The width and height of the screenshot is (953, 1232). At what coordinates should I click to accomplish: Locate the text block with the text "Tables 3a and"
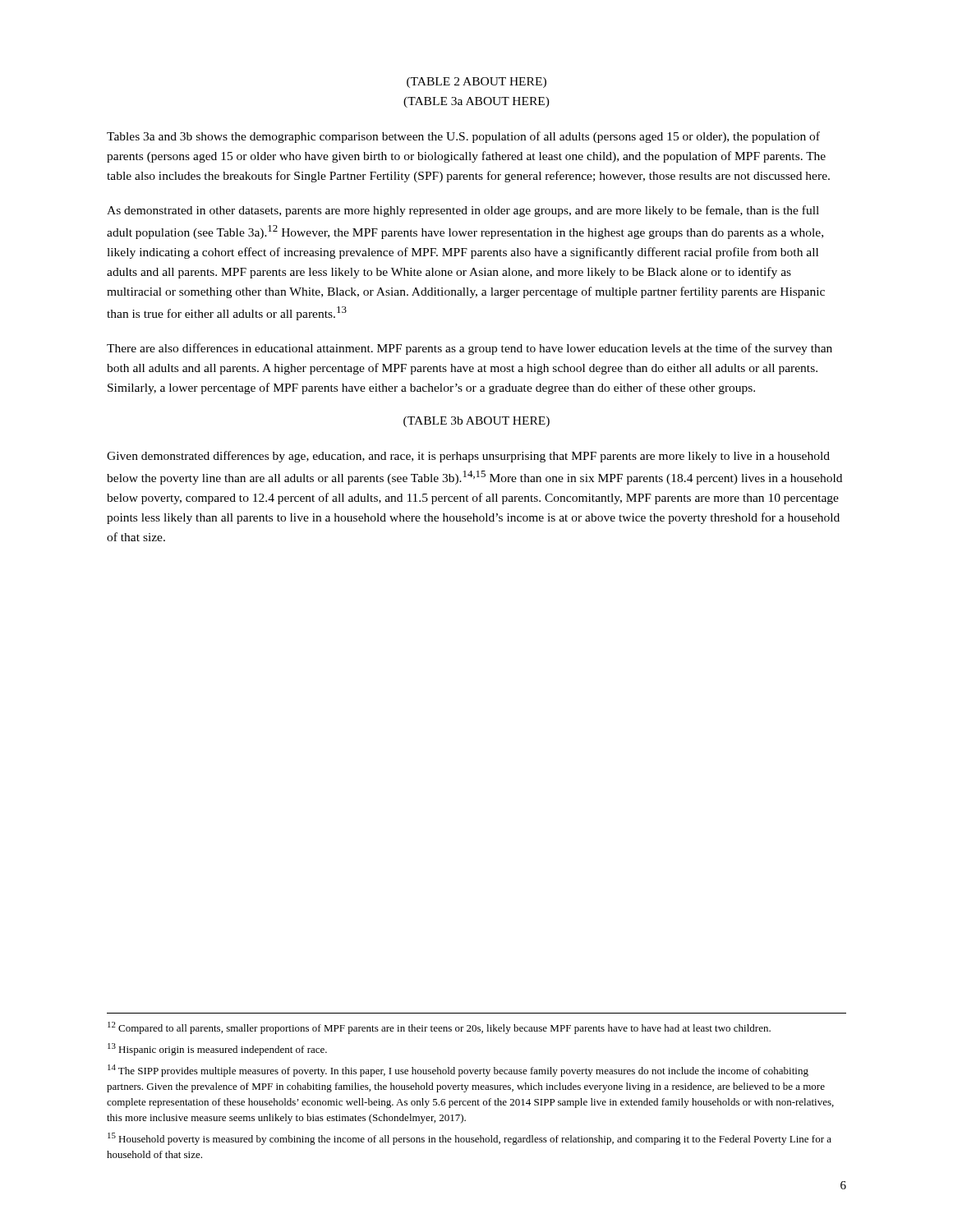(469, 156)
